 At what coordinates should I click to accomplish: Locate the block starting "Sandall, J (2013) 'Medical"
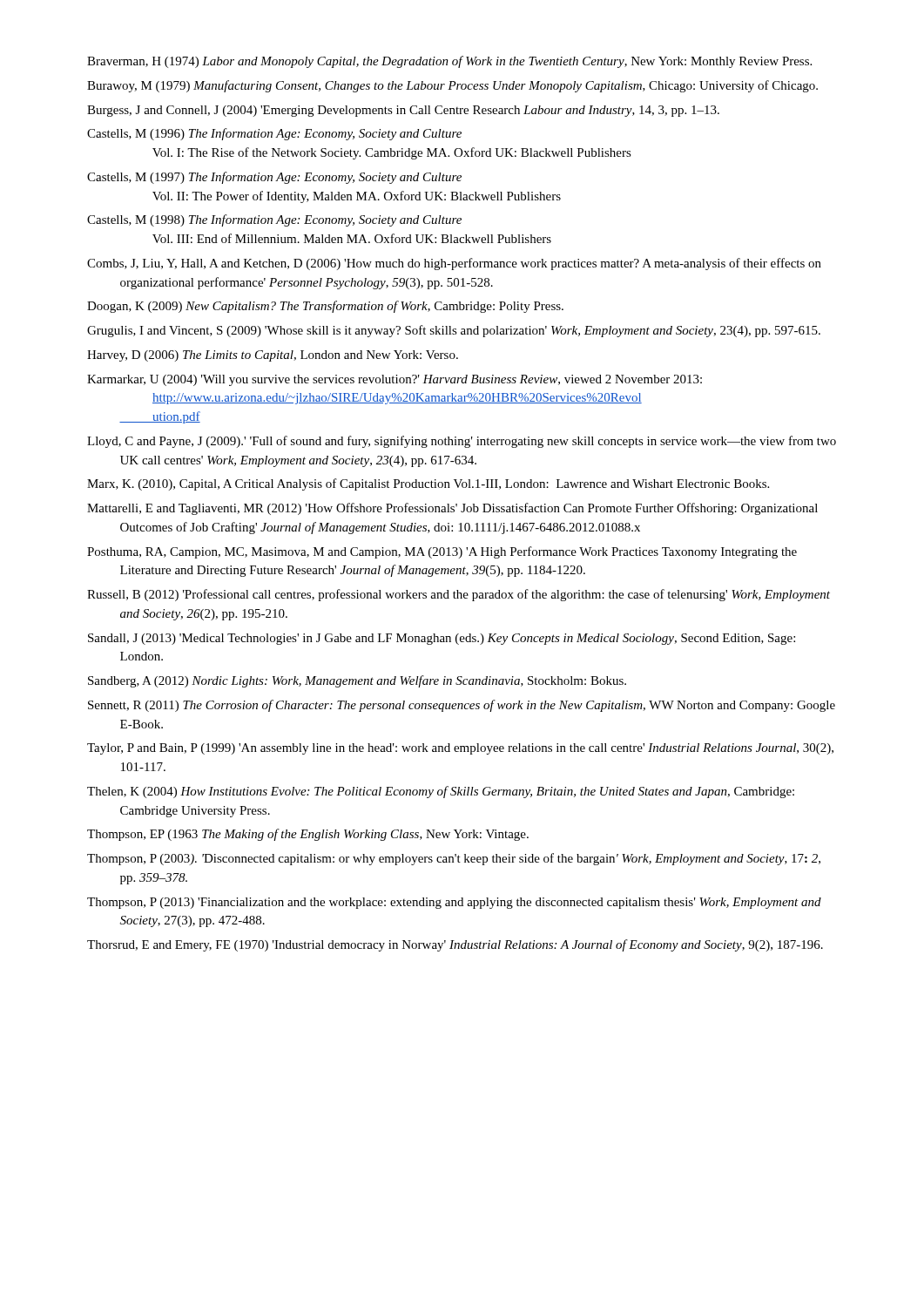click(442, 647)
